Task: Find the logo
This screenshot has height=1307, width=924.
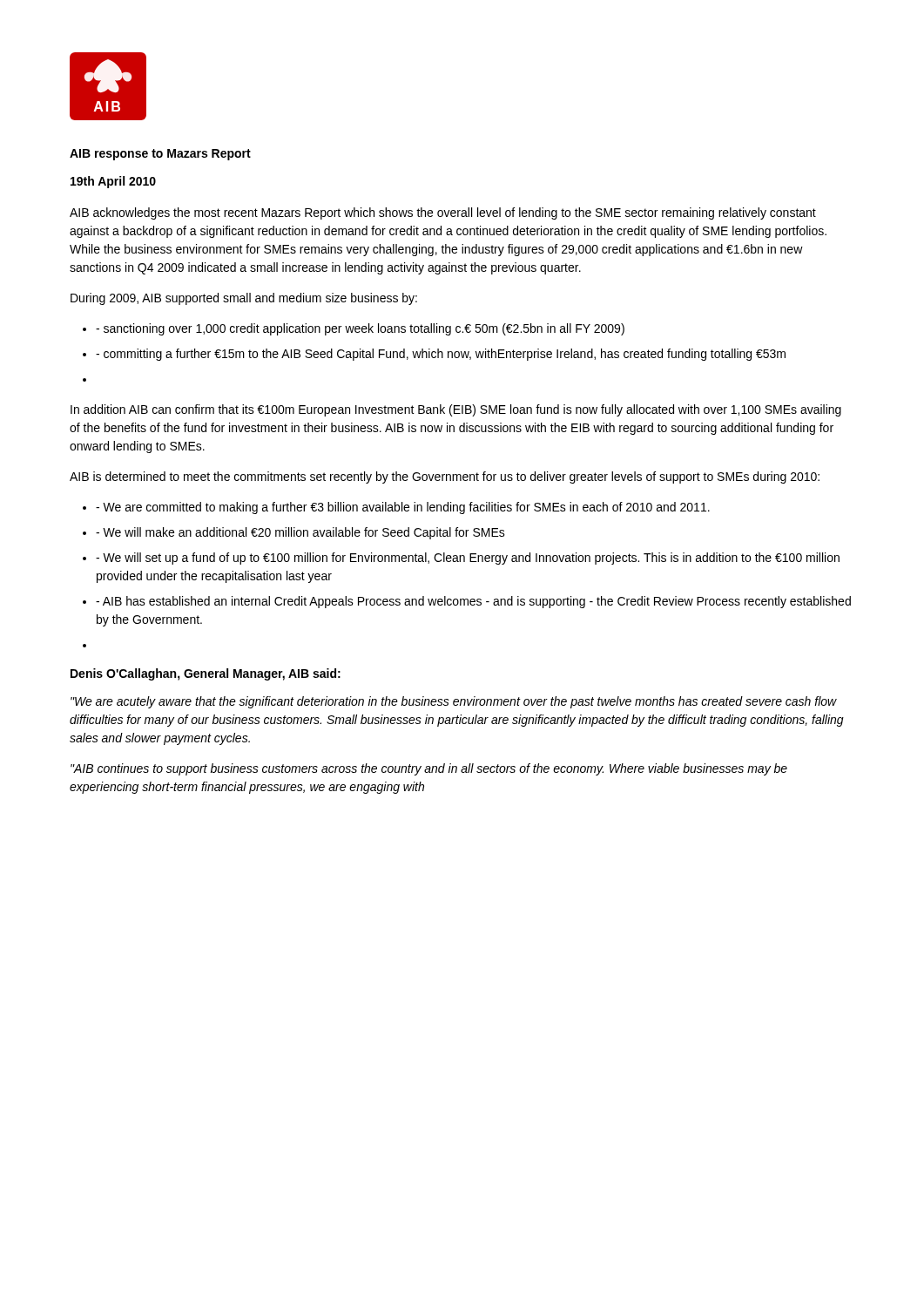Action: pyautogui.click(x=462, y=87)
